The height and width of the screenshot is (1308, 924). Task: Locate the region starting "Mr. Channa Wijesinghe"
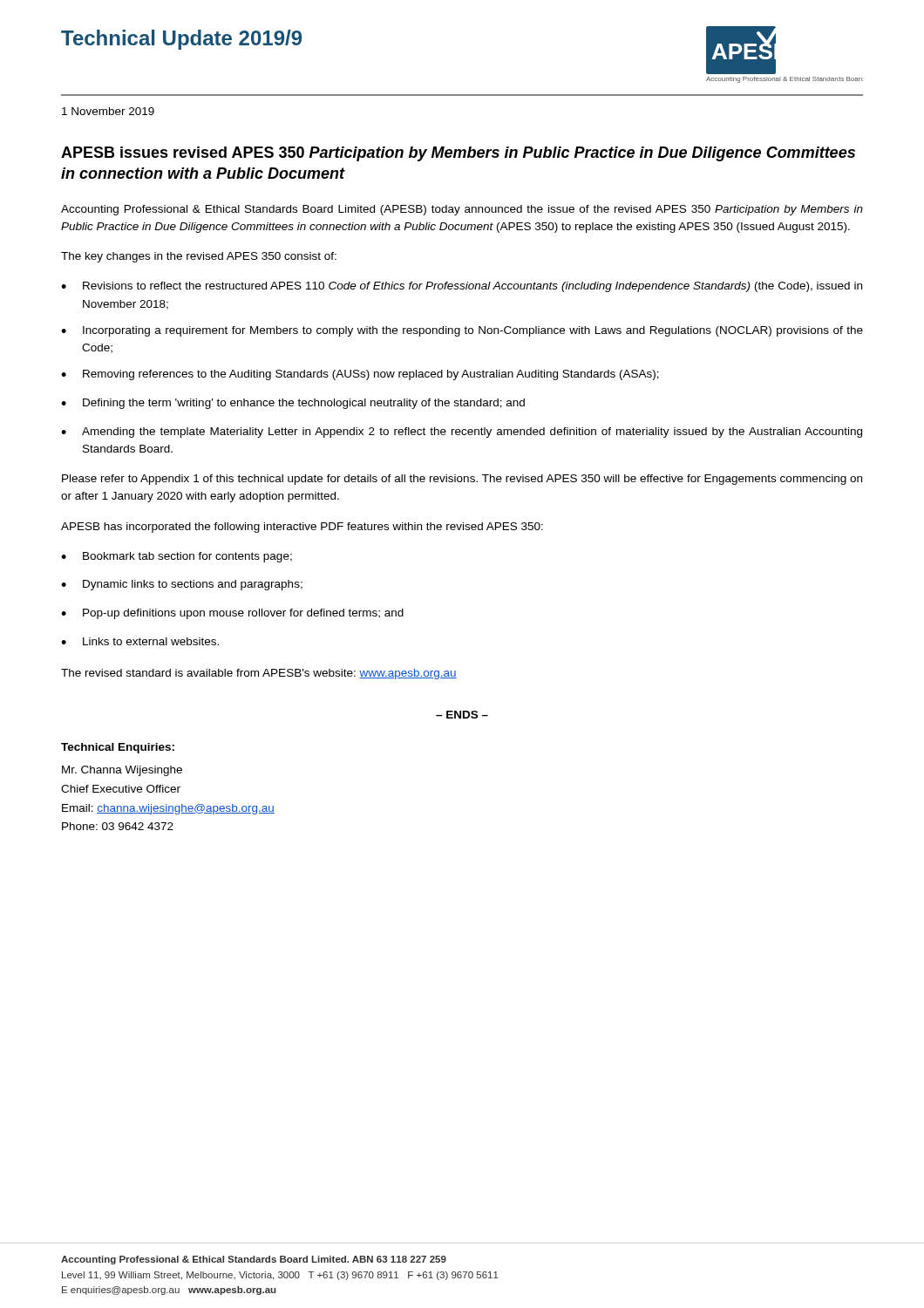[168, 798]
